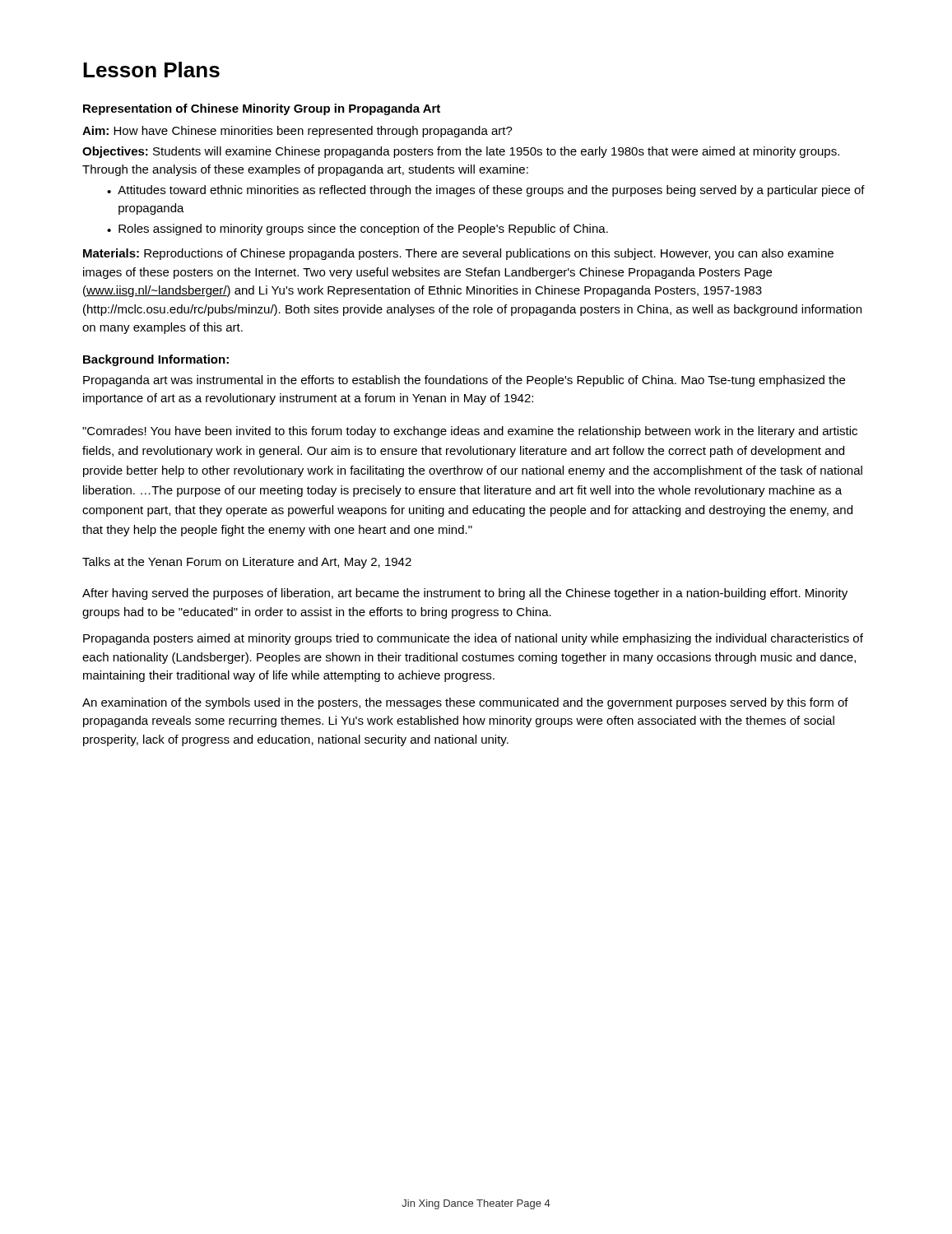Select the passage starting "Materials: Reproductions of Chinese propaganda posters. There are"
This screenshot has width=952, height=1234.
pyautogui.click(x=472, y=290)
